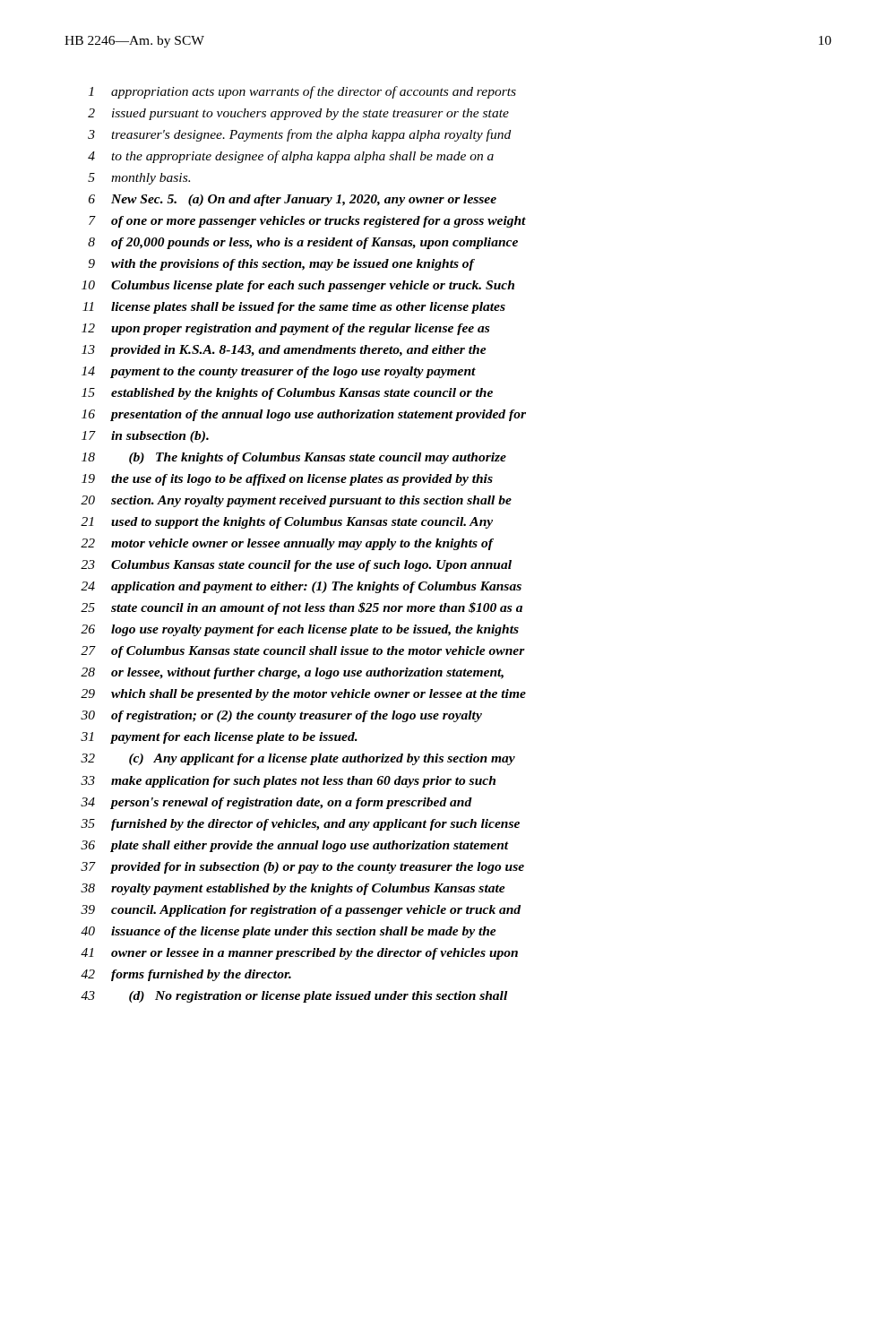
Task: Locate the passage starting "37 provided for in subsection (b)"
Action: [x=448, y=866]
